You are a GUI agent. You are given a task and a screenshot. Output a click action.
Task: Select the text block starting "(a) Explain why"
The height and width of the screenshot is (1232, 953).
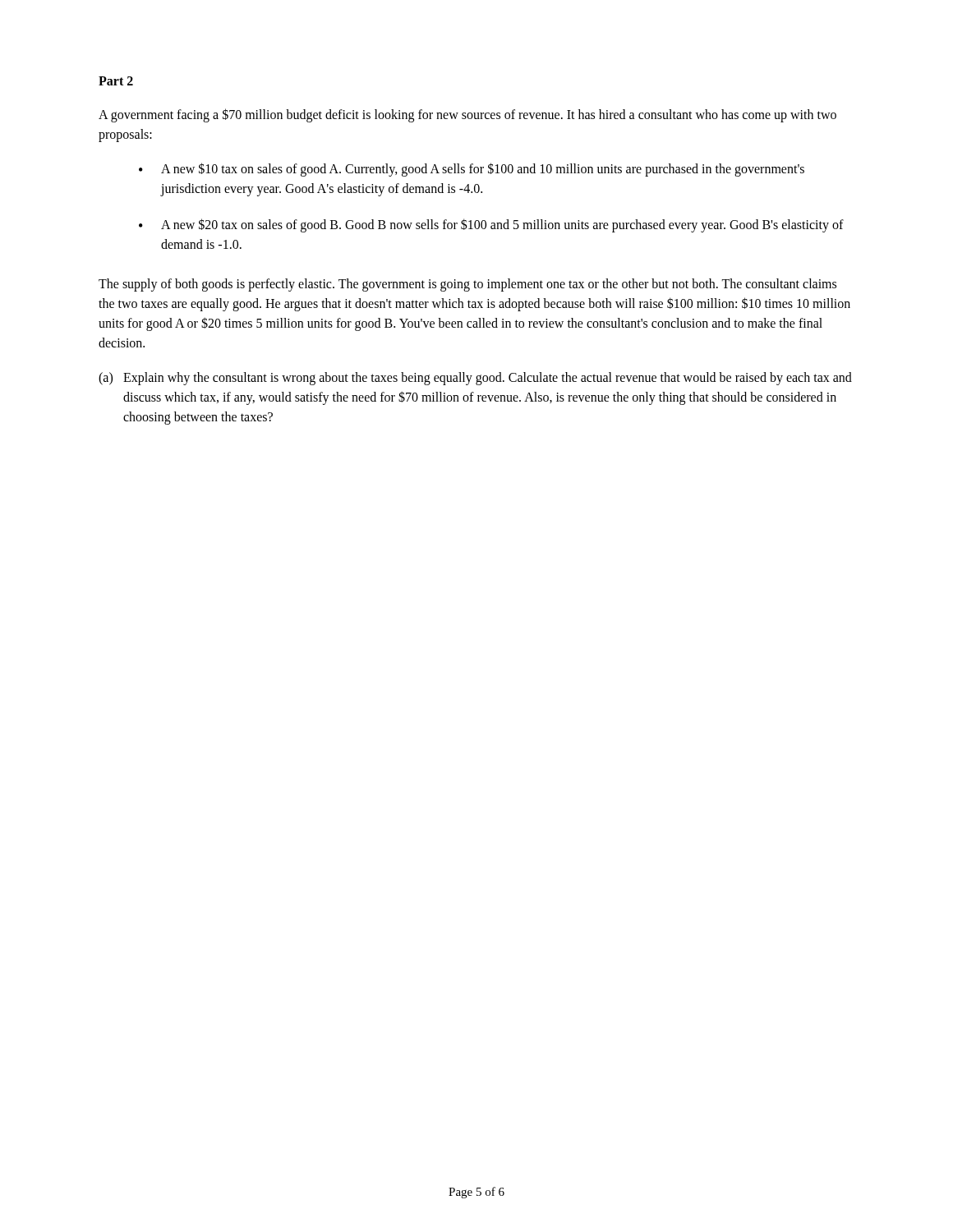pyautogui.click(x=476, y=398)
